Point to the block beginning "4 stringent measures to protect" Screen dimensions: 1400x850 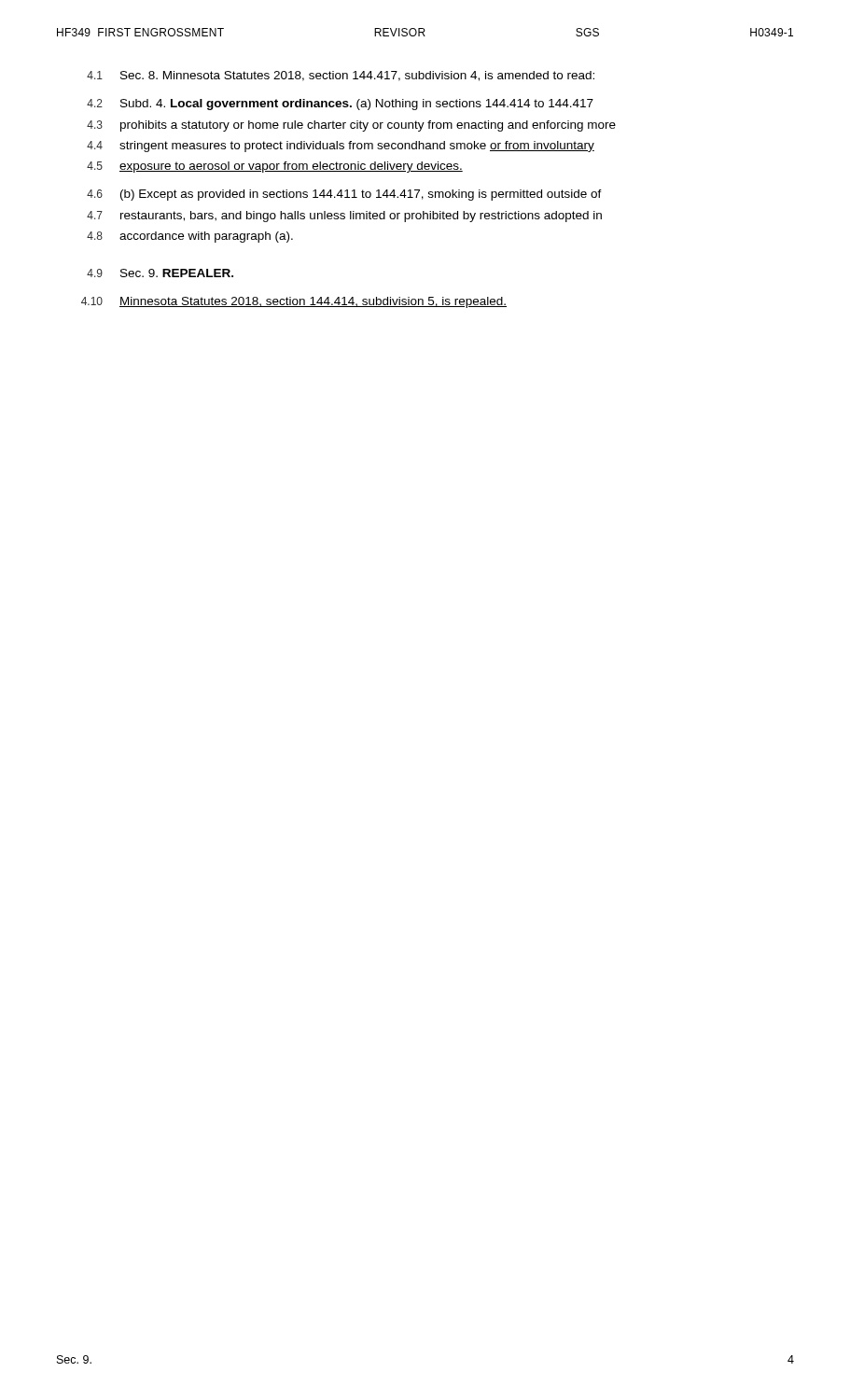click(425, 146)
